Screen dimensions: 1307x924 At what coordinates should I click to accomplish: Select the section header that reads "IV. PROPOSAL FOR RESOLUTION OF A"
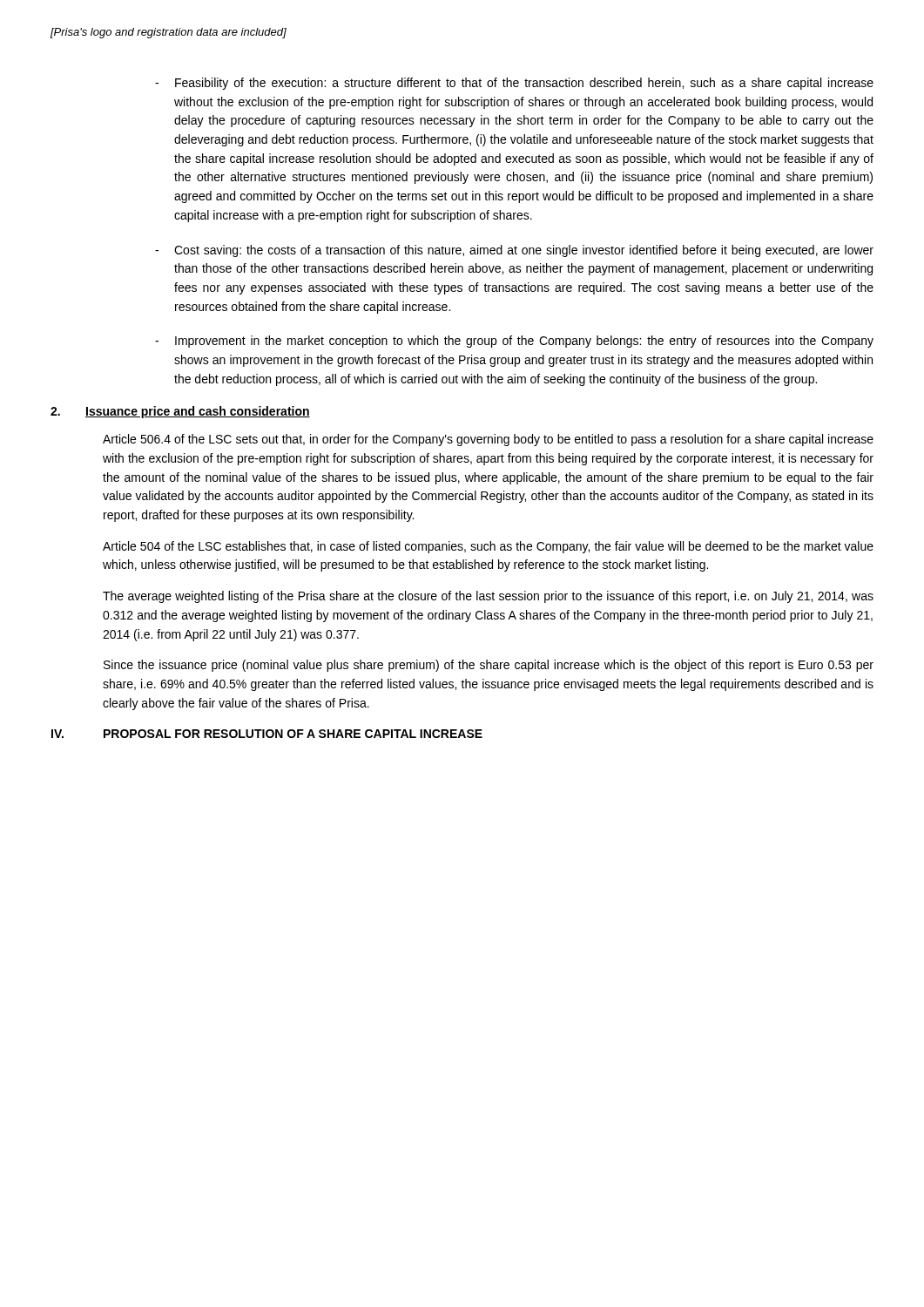(x=267, y=734)
